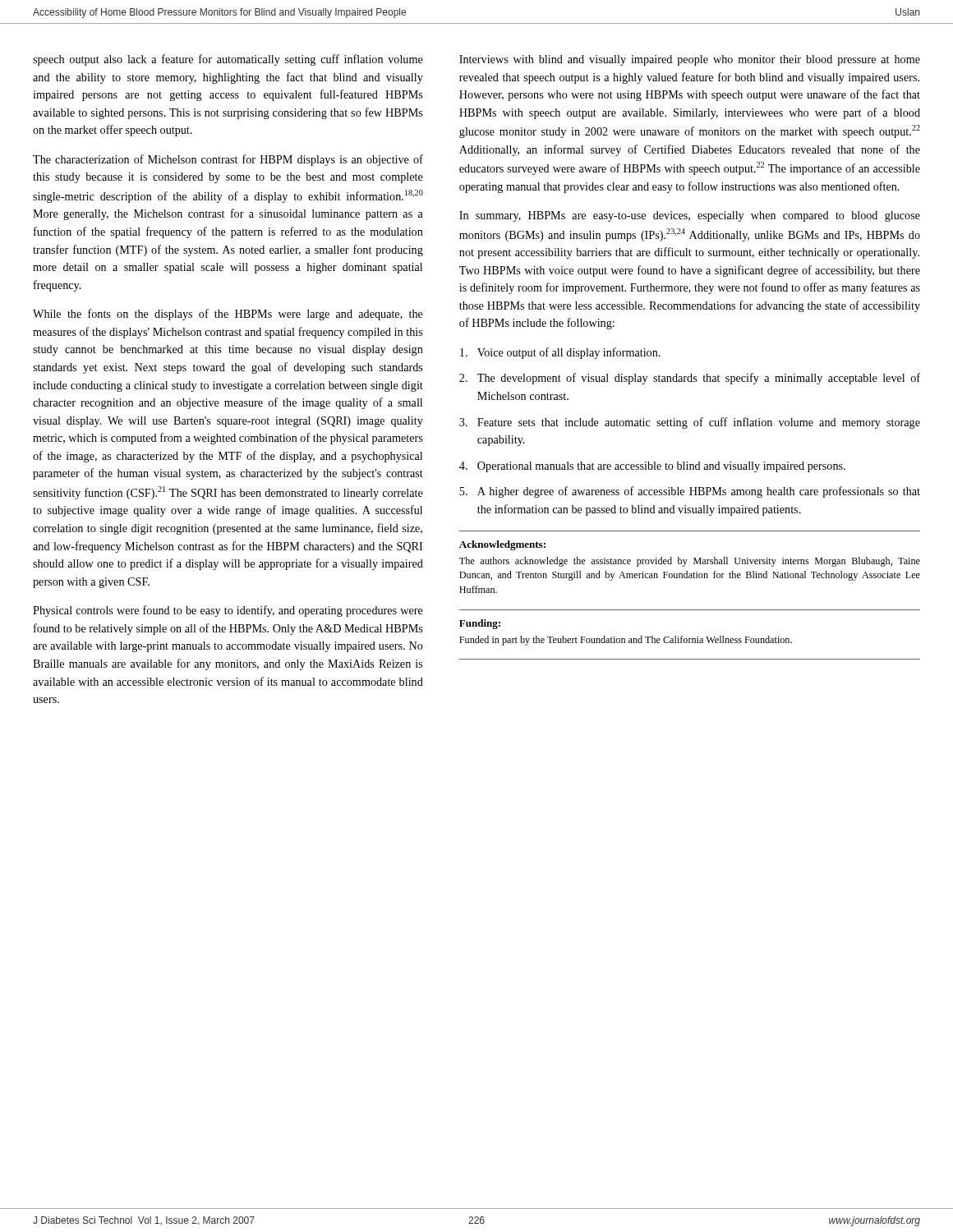This screenshot has width=953, height=1232.
Task: Select the list item that says "5. A higher"
Action: tap(690, 501)
